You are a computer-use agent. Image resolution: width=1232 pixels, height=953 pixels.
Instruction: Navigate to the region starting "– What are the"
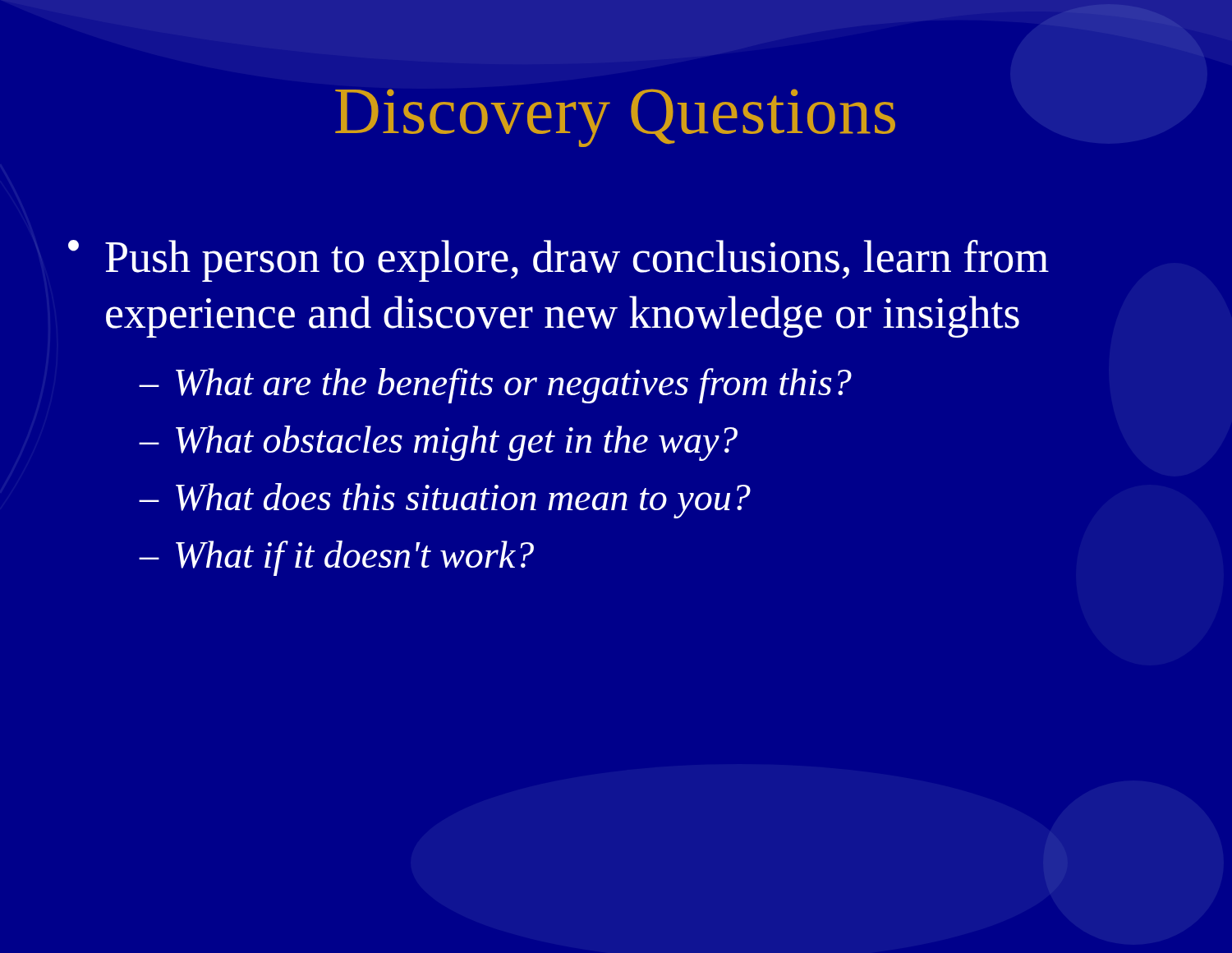(496, 383)
